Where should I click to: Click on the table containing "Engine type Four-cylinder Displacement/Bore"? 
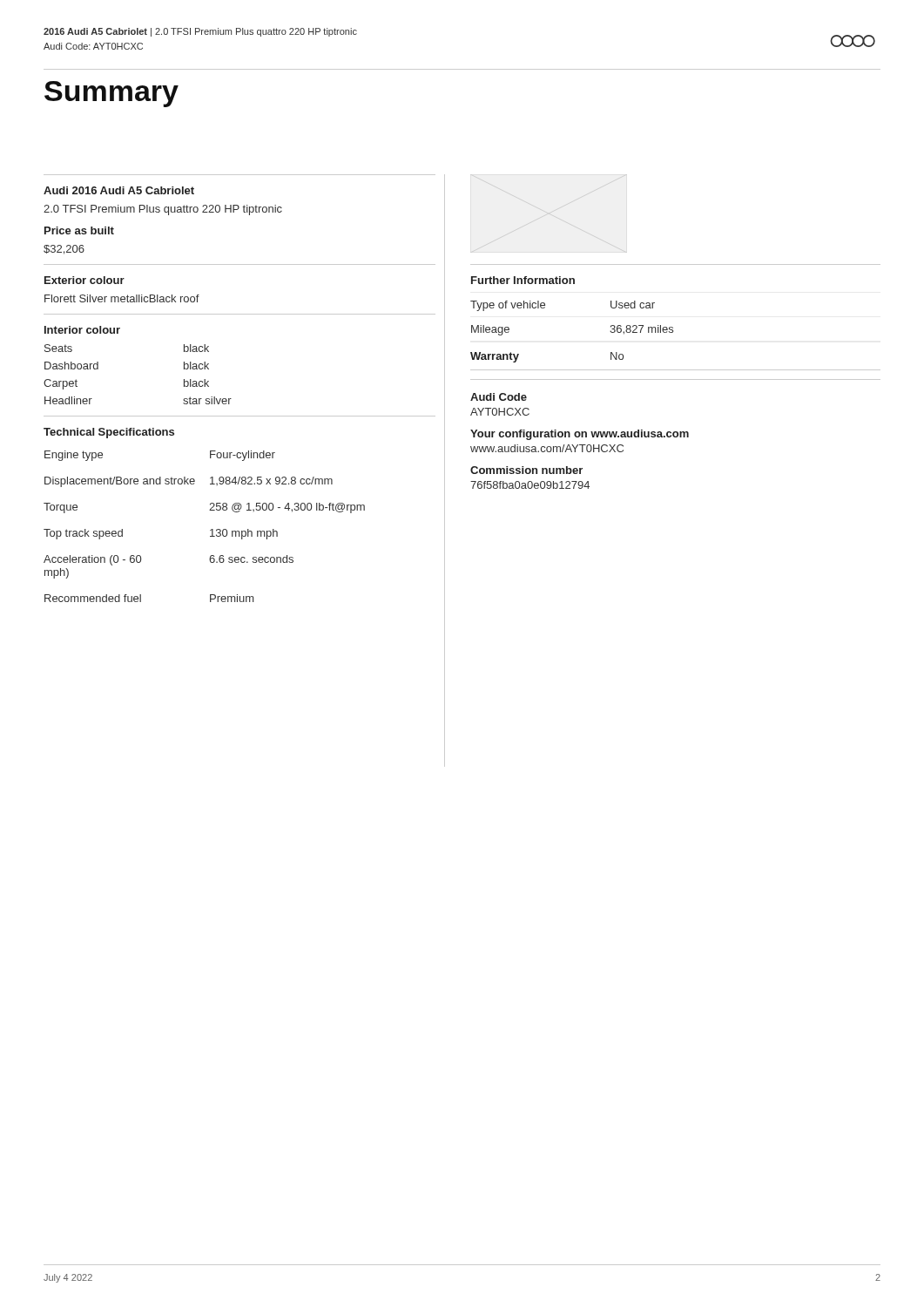click(240, 526)
